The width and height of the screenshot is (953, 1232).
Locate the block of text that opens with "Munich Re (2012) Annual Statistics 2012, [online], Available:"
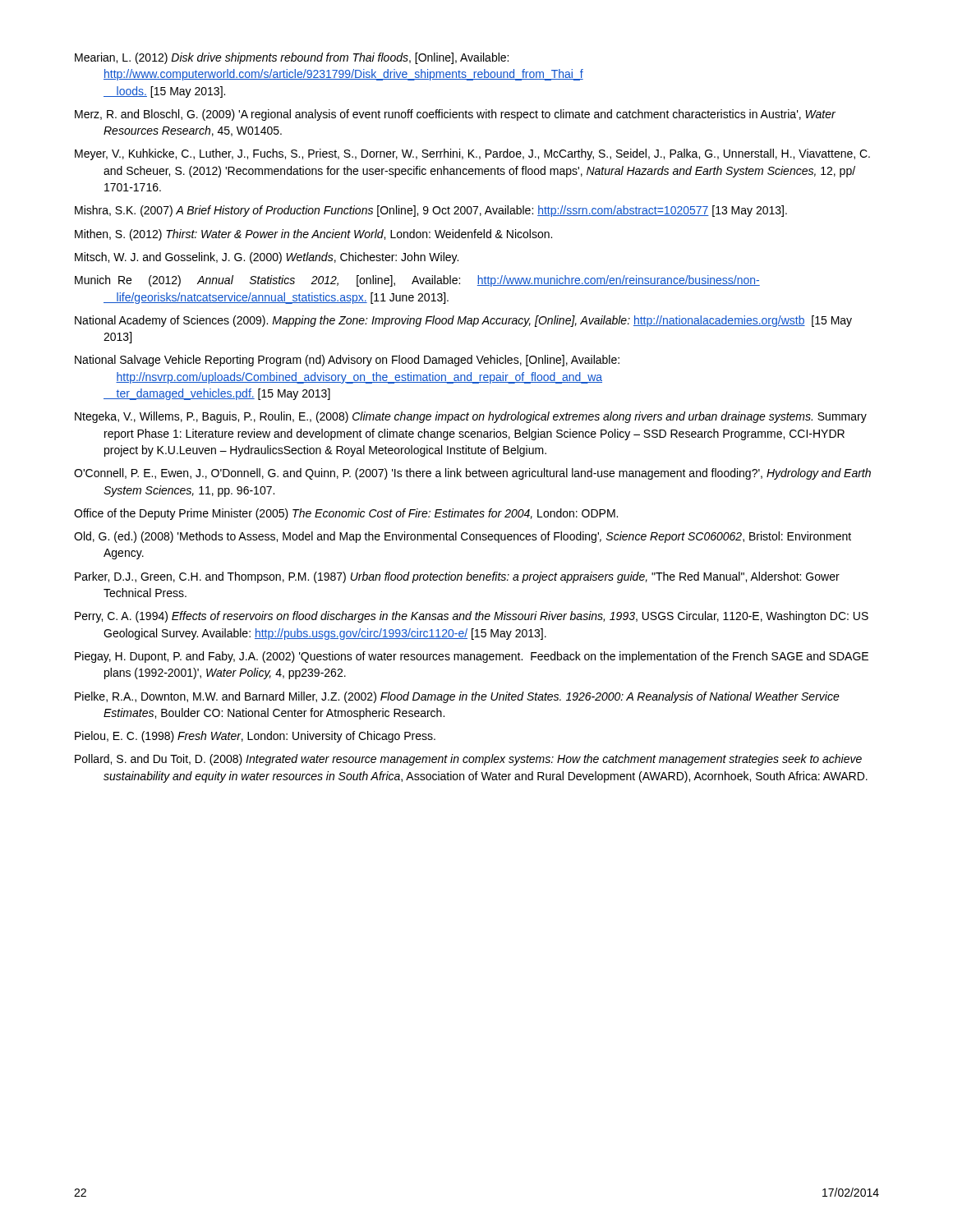point(417,289)
